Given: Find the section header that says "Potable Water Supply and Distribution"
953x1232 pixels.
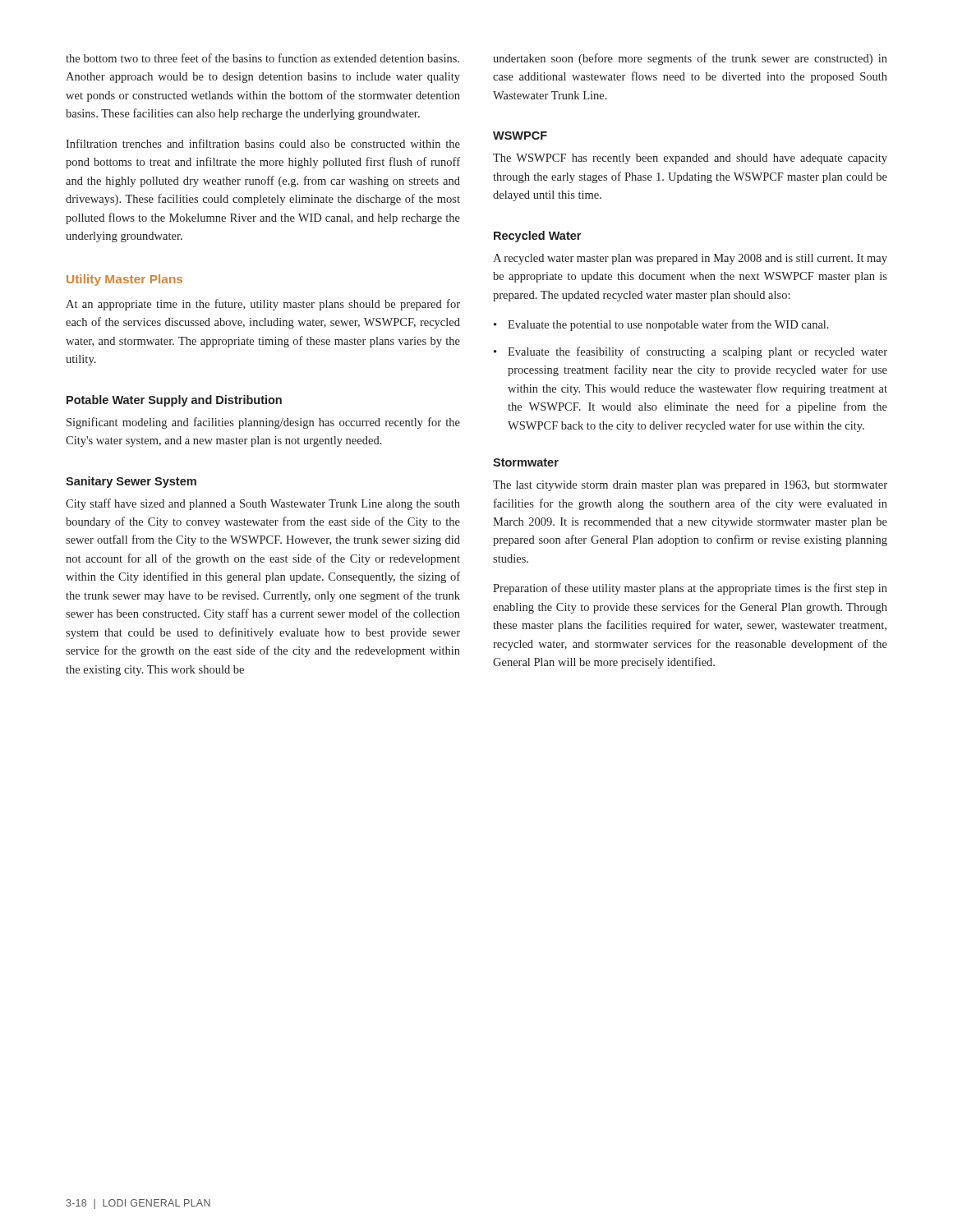Looking at the screenshot, I should (174, 400).
